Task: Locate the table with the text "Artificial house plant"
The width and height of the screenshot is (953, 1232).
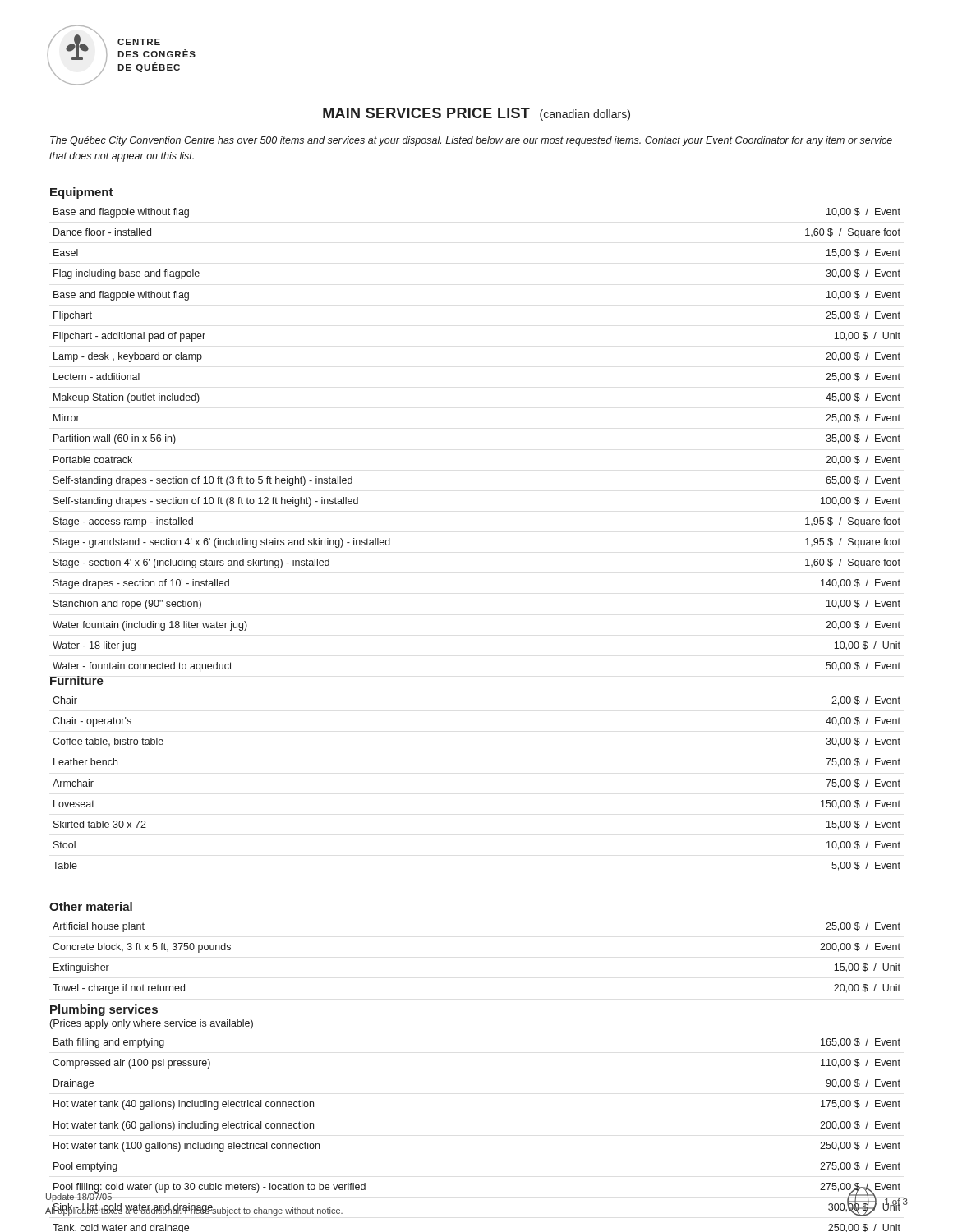Action: 476,958
